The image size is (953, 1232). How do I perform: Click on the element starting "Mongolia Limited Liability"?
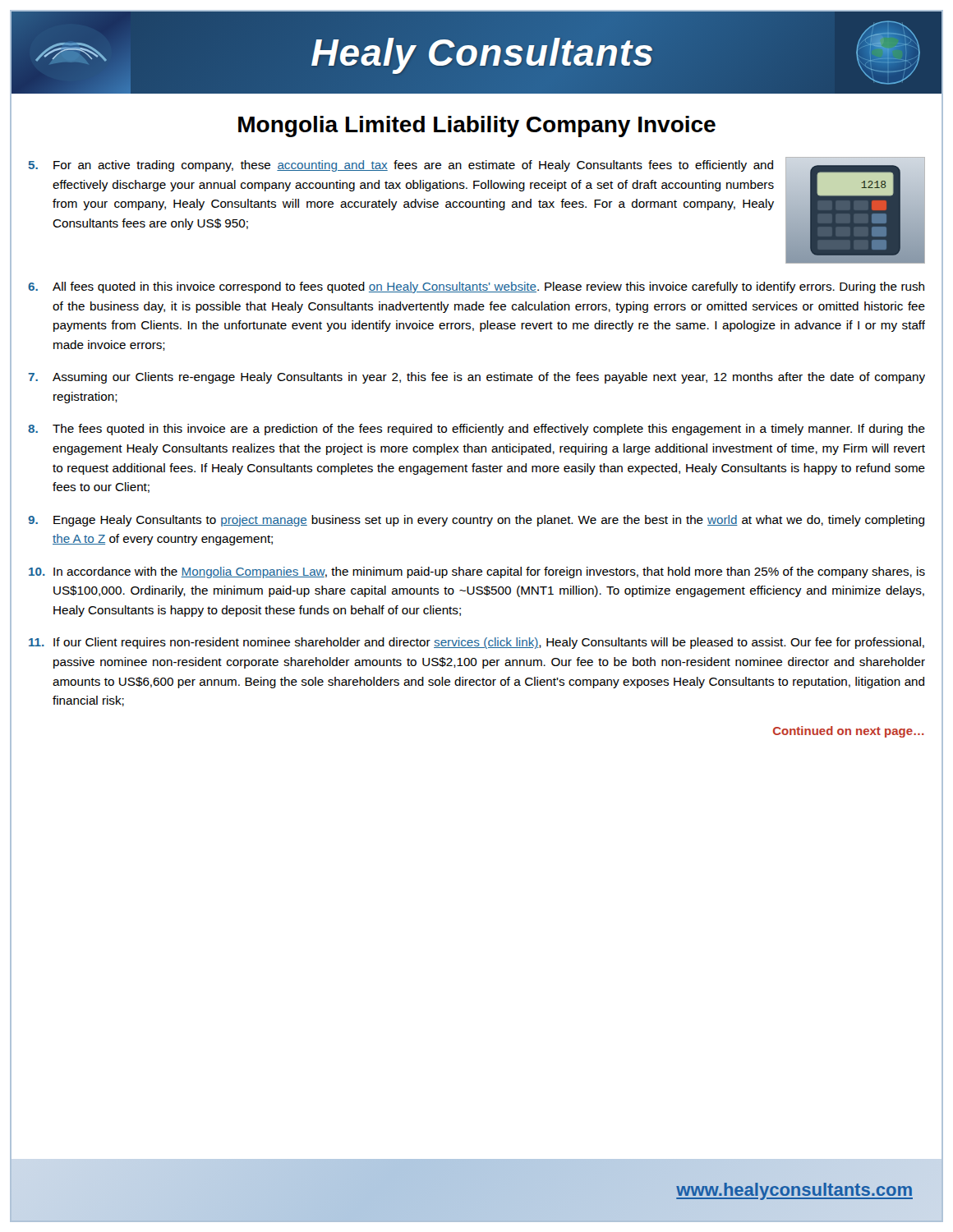[476, 124]
